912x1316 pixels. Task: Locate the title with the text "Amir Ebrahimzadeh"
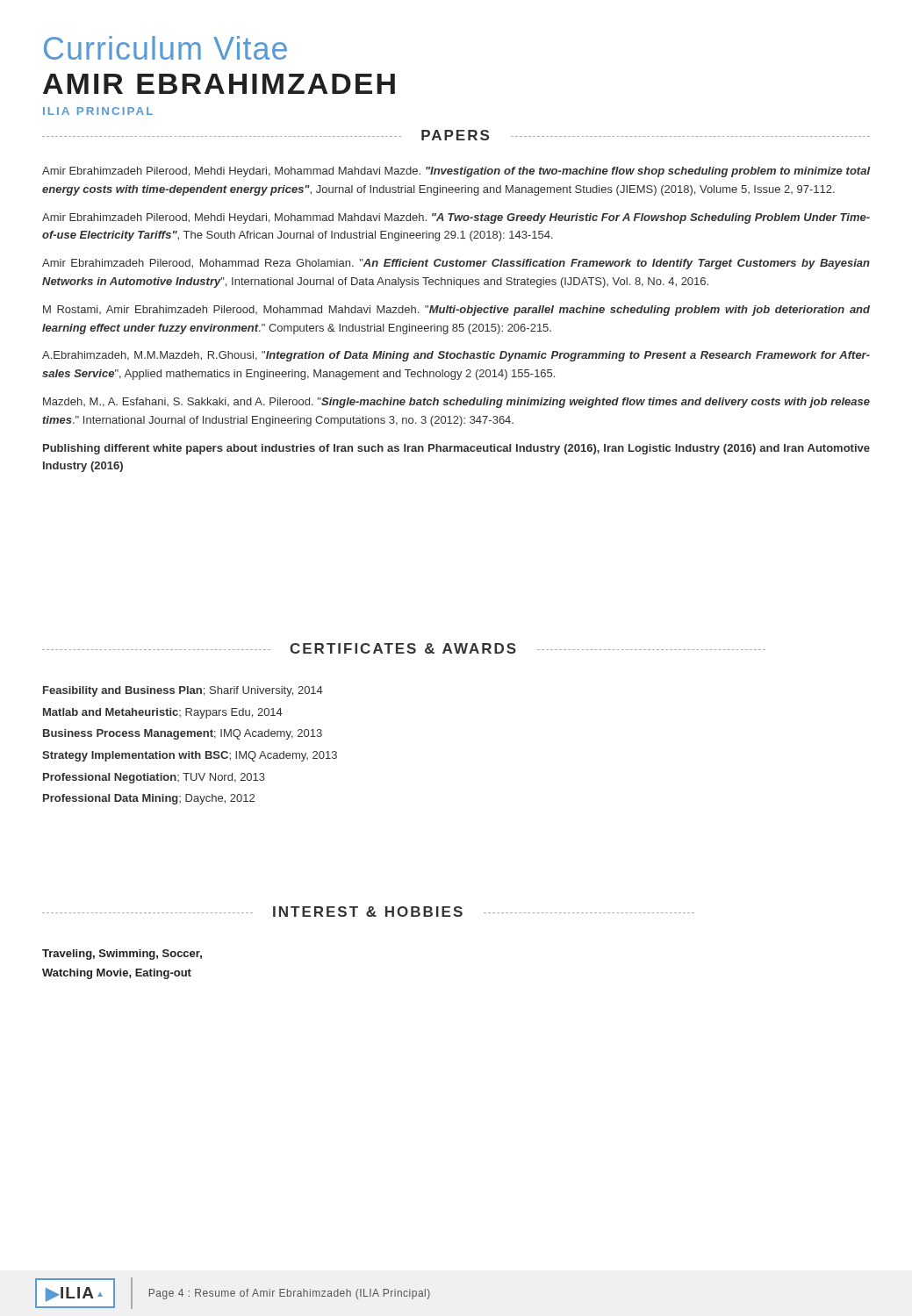[220, 83]
